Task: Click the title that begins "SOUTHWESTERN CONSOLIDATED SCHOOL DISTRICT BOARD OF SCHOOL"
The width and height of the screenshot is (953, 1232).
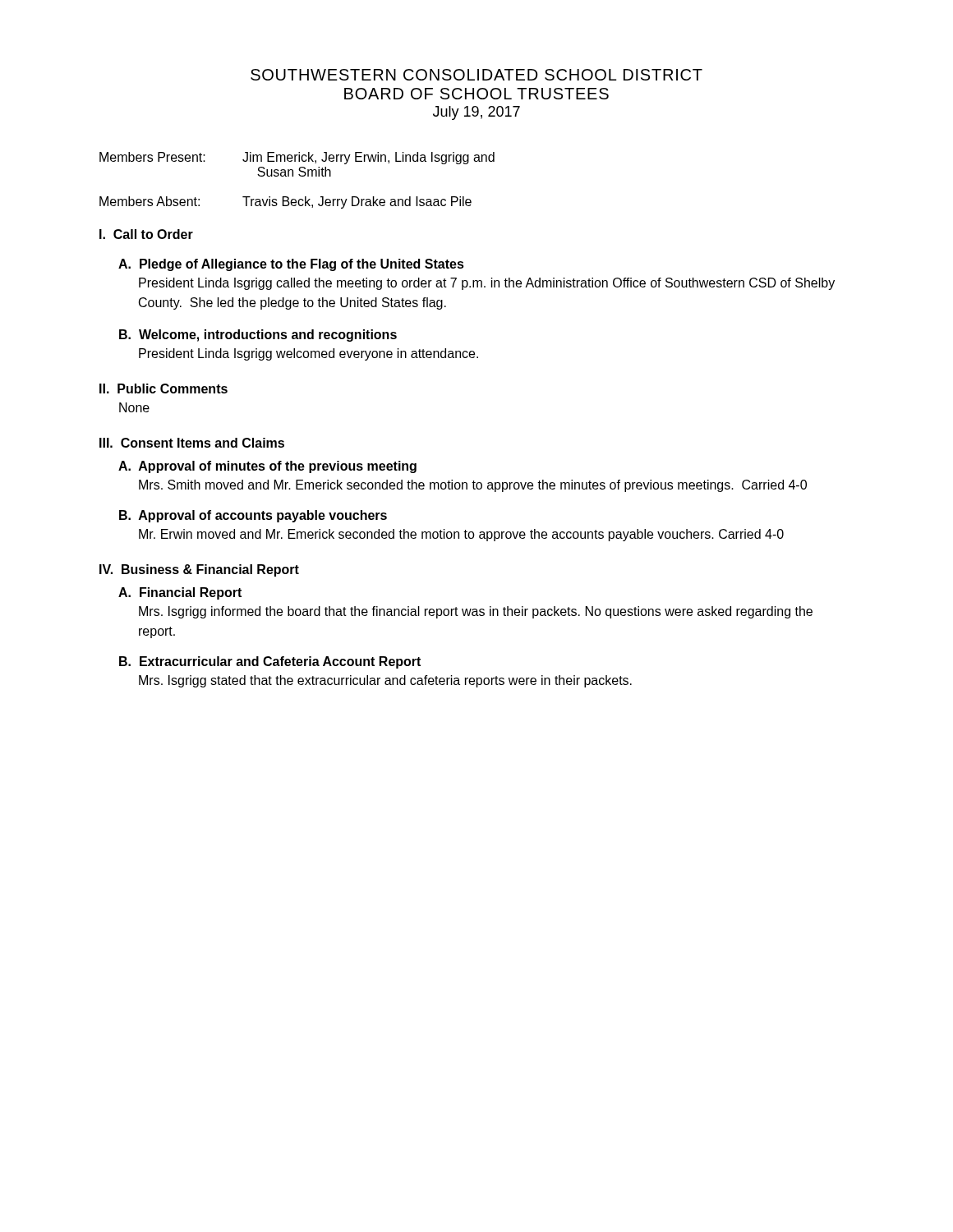Action: (x=476, y=93)
